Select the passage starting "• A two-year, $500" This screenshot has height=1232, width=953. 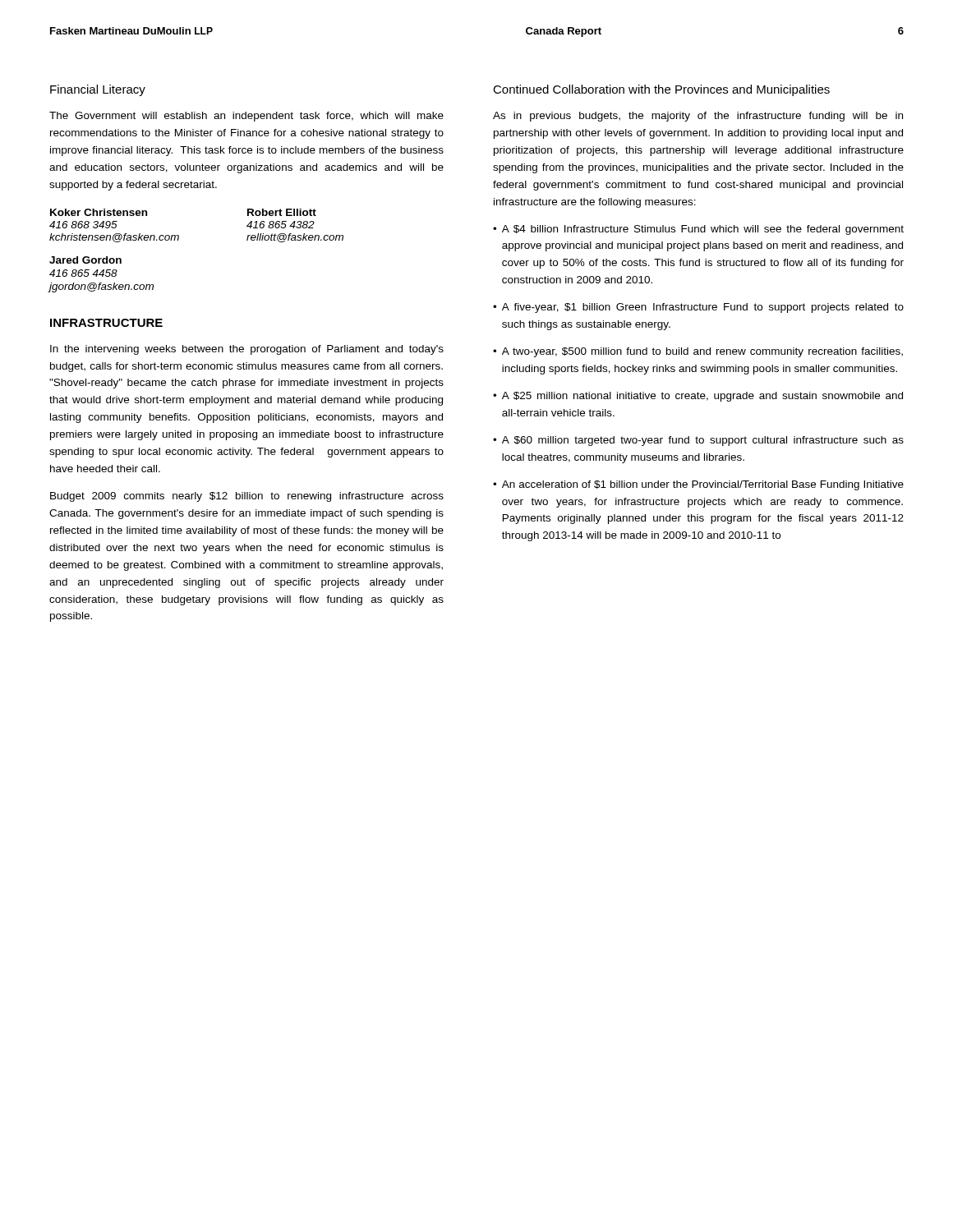pos(698,361)
